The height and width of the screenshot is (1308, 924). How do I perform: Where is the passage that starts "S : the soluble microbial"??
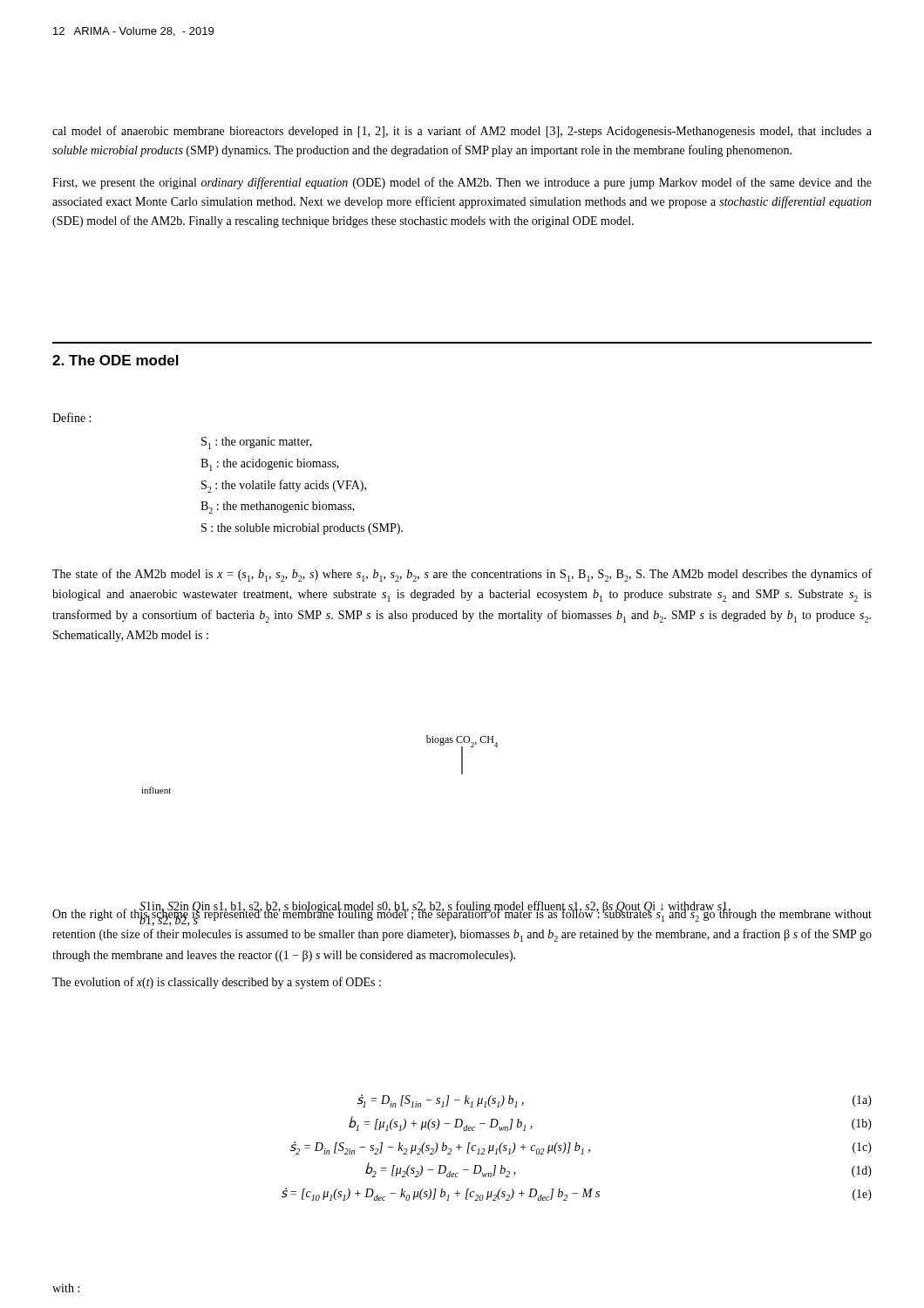point(302,528)
